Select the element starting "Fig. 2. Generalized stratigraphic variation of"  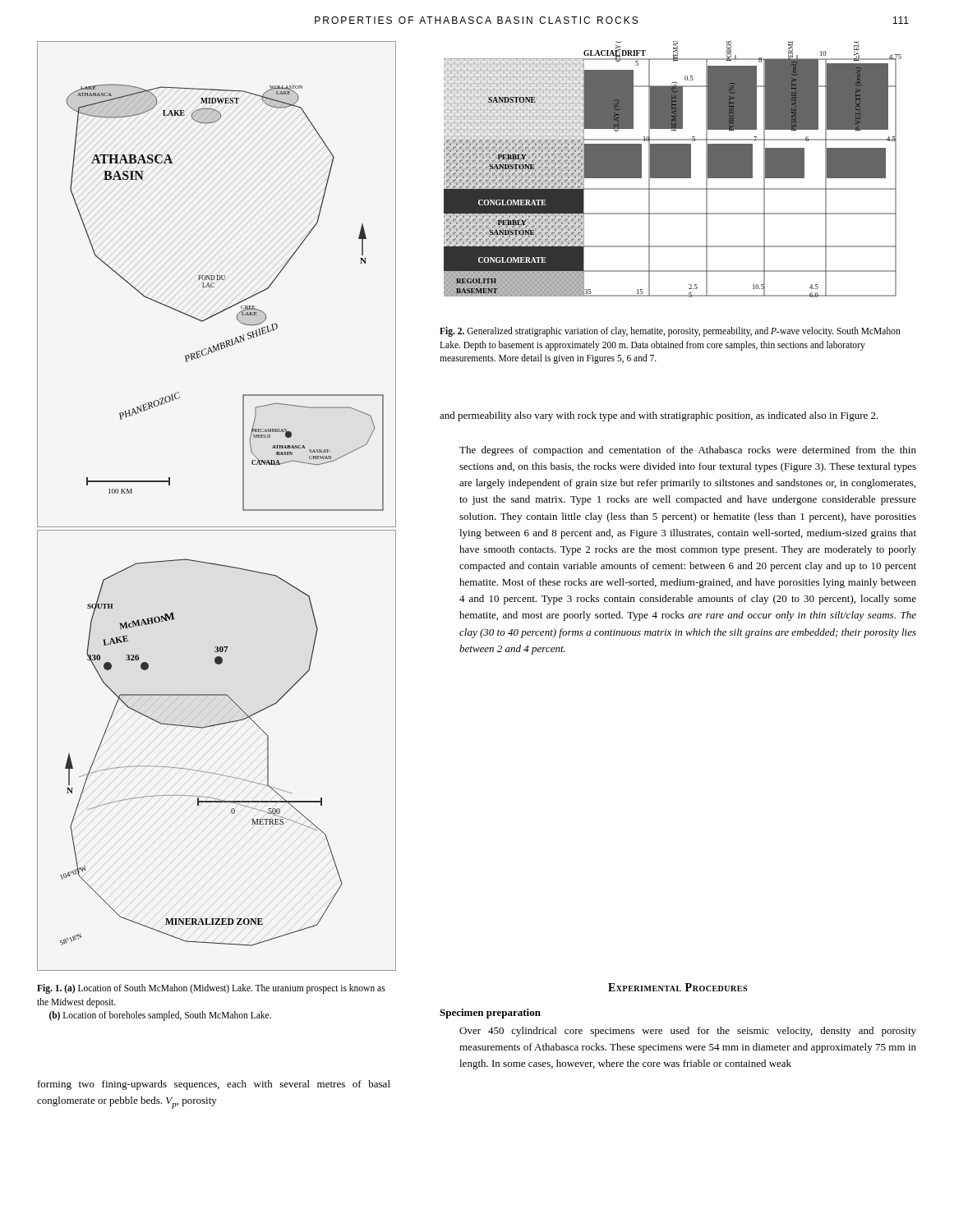coord(670,345)
